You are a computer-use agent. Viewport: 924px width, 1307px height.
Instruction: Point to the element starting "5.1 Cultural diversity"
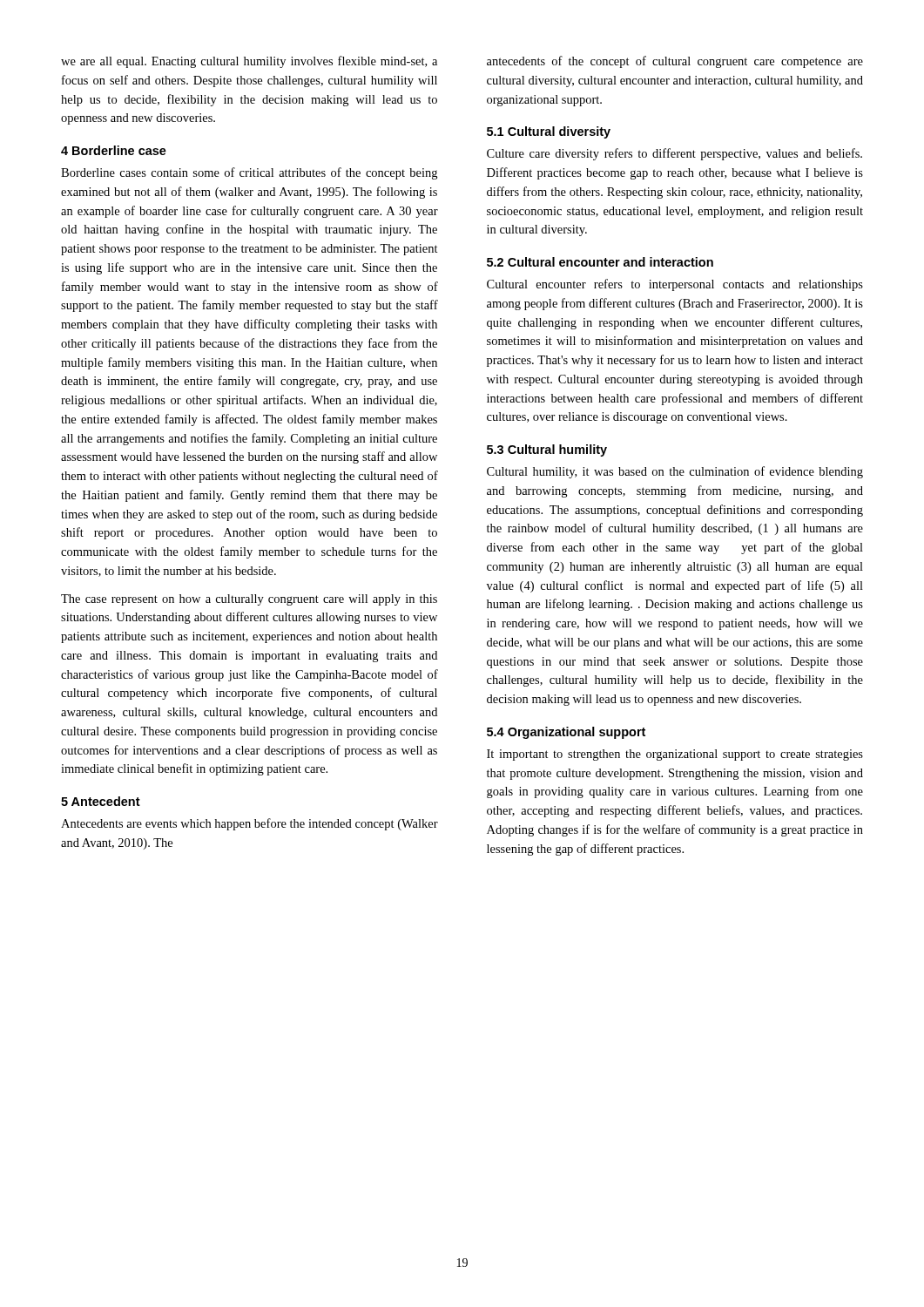548,132
